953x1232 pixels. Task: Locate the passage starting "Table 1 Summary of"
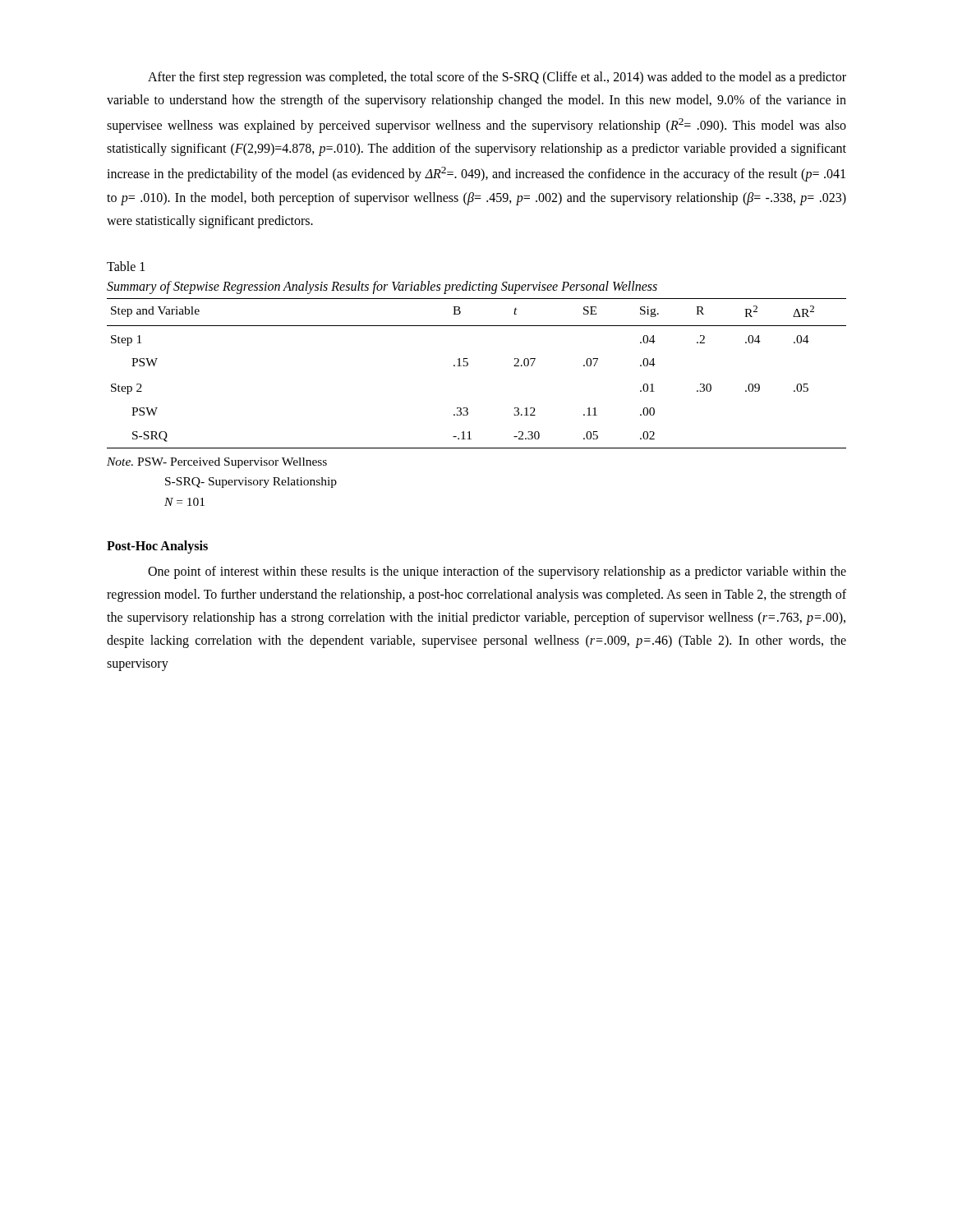click(x=382, y=276)
